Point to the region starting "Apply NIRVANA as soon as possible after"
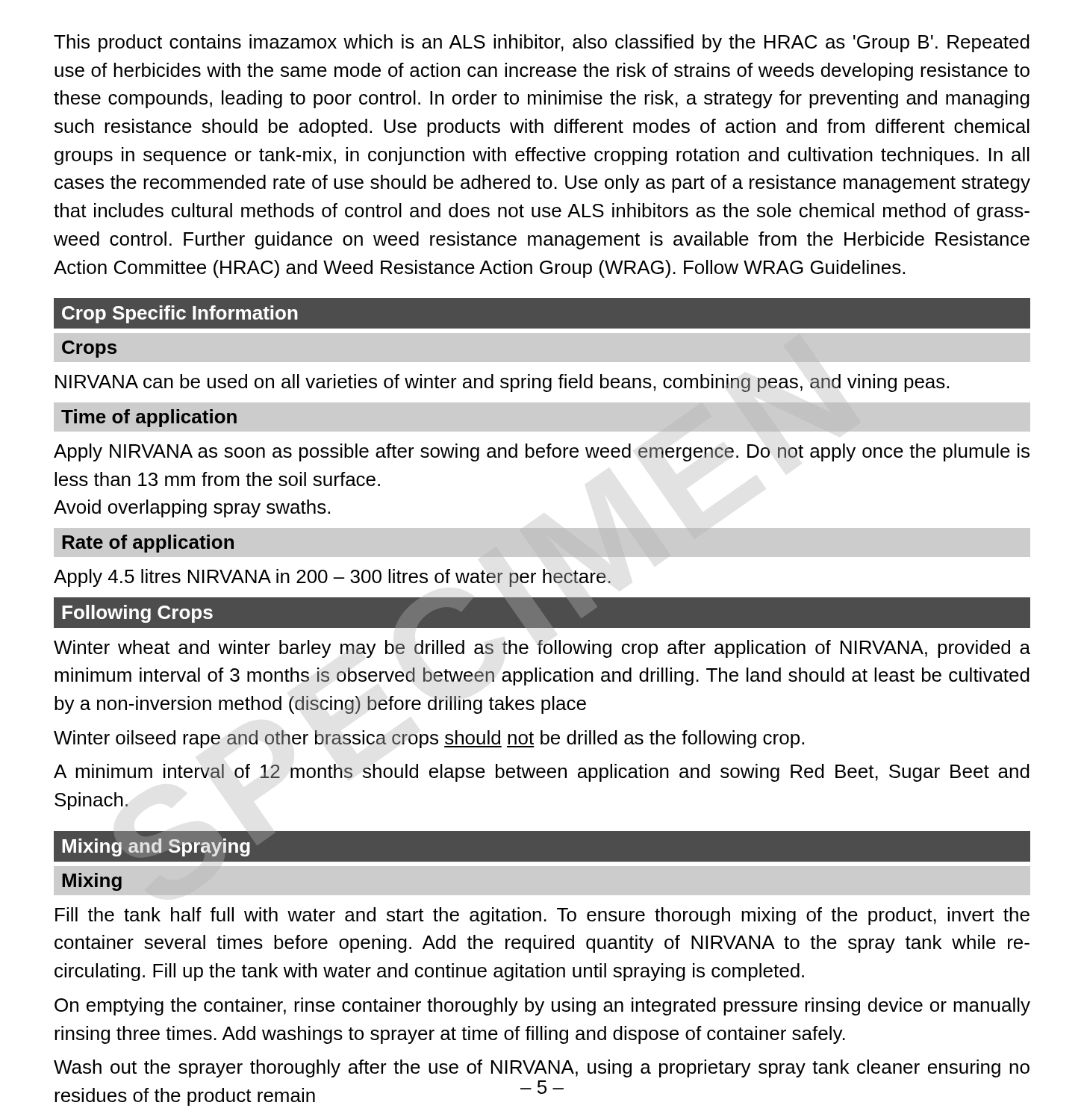 pos(542,452)
